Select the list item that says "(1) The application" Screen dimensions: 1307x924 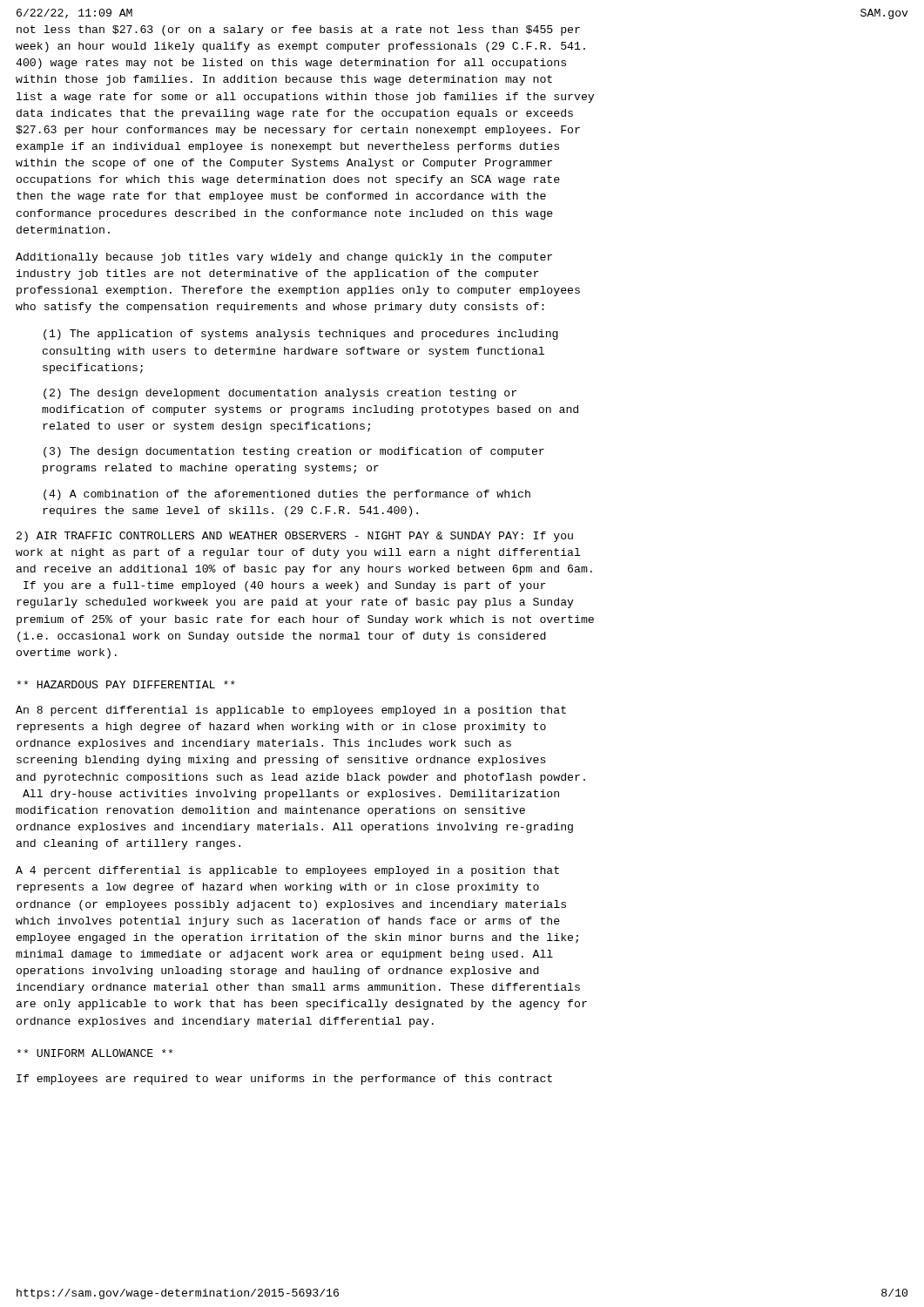click(x=300, y=351)
